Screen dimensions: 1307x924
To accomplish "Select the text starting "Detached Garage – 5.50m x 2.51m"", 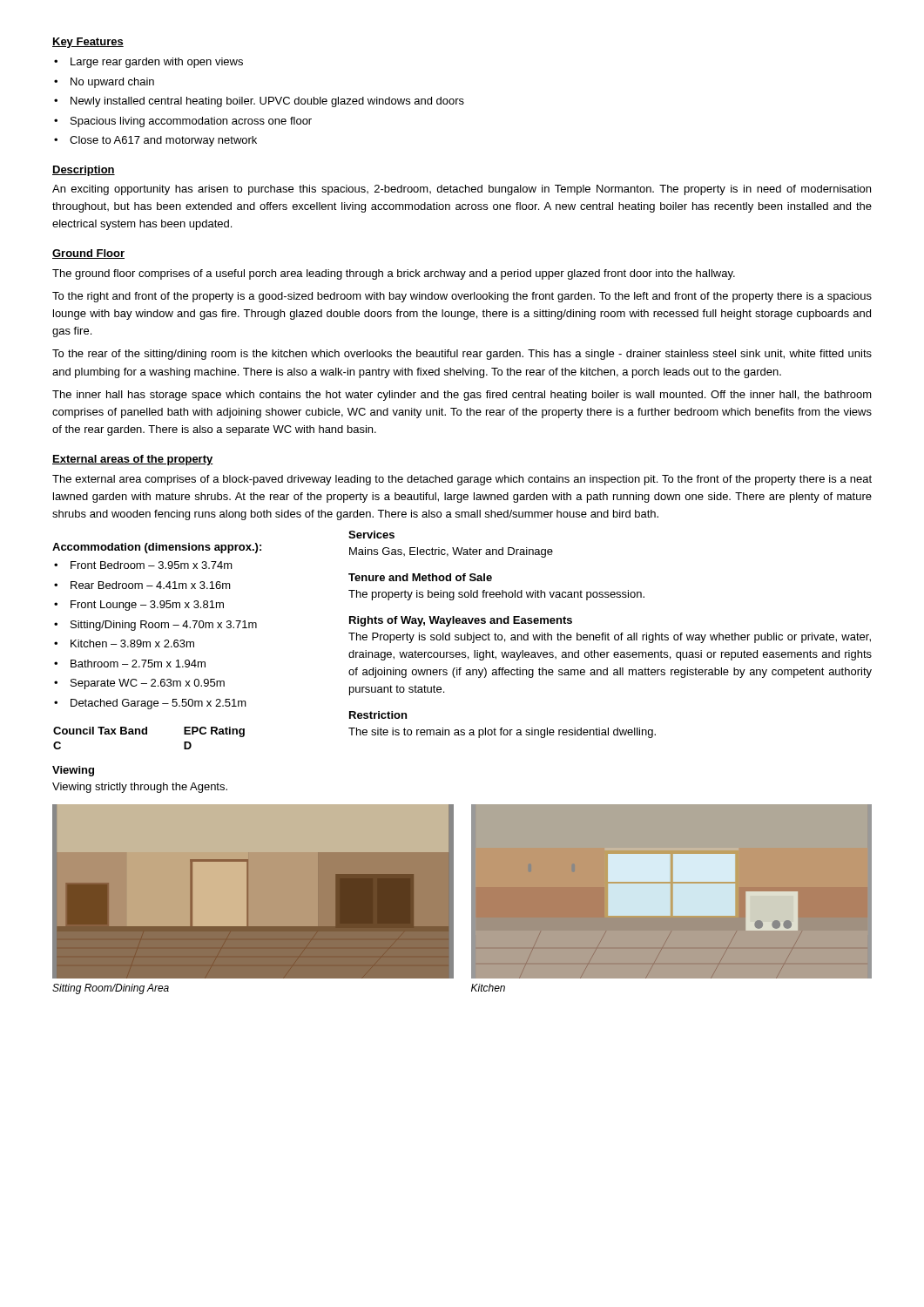I will coord(158,702).
